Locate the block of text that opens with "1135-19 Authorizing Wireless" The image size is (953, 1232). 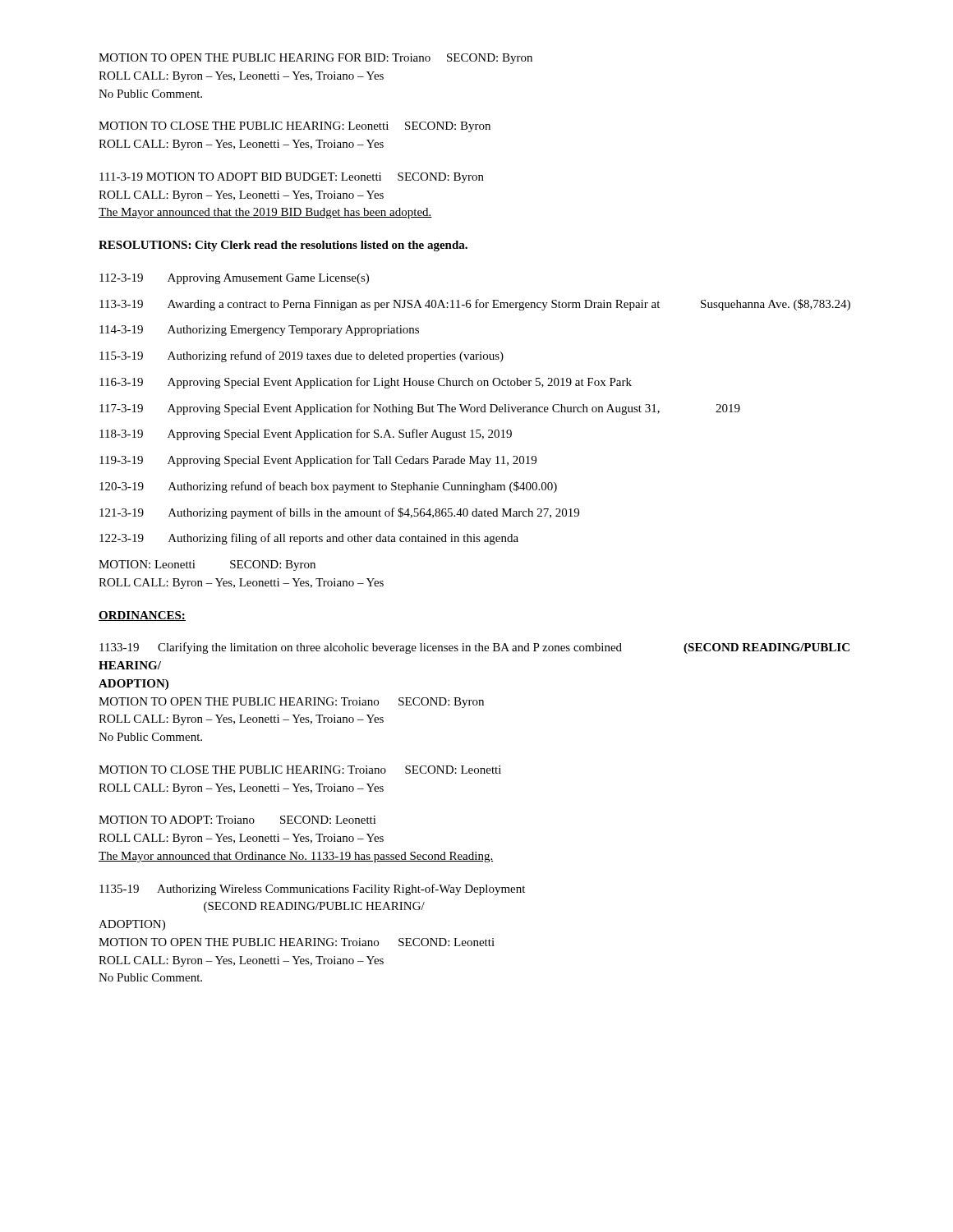[x=312, y=933]
